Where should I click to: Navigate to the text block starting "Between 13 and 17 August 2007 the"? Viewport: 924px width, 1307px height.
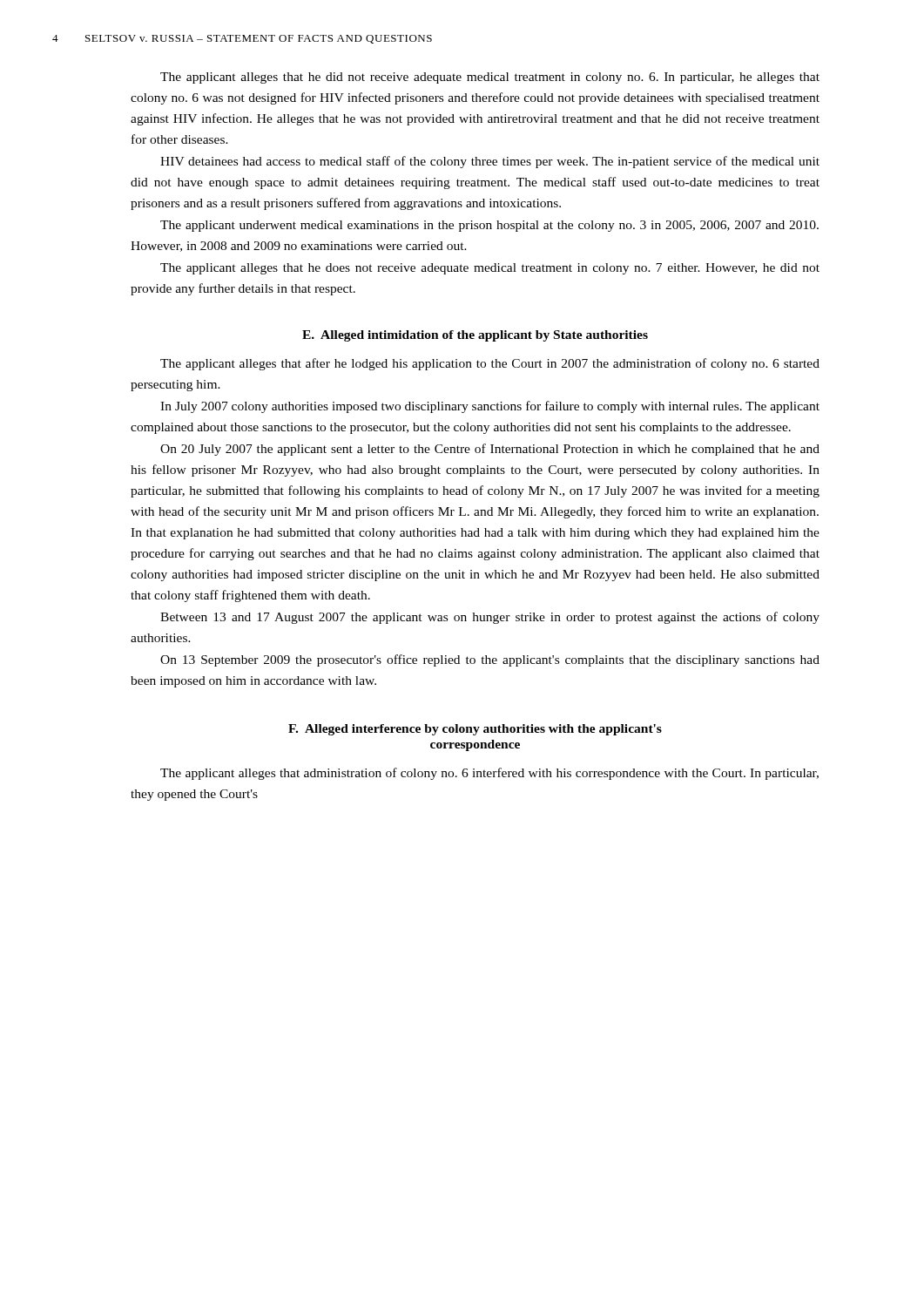[x=475, y=628]
